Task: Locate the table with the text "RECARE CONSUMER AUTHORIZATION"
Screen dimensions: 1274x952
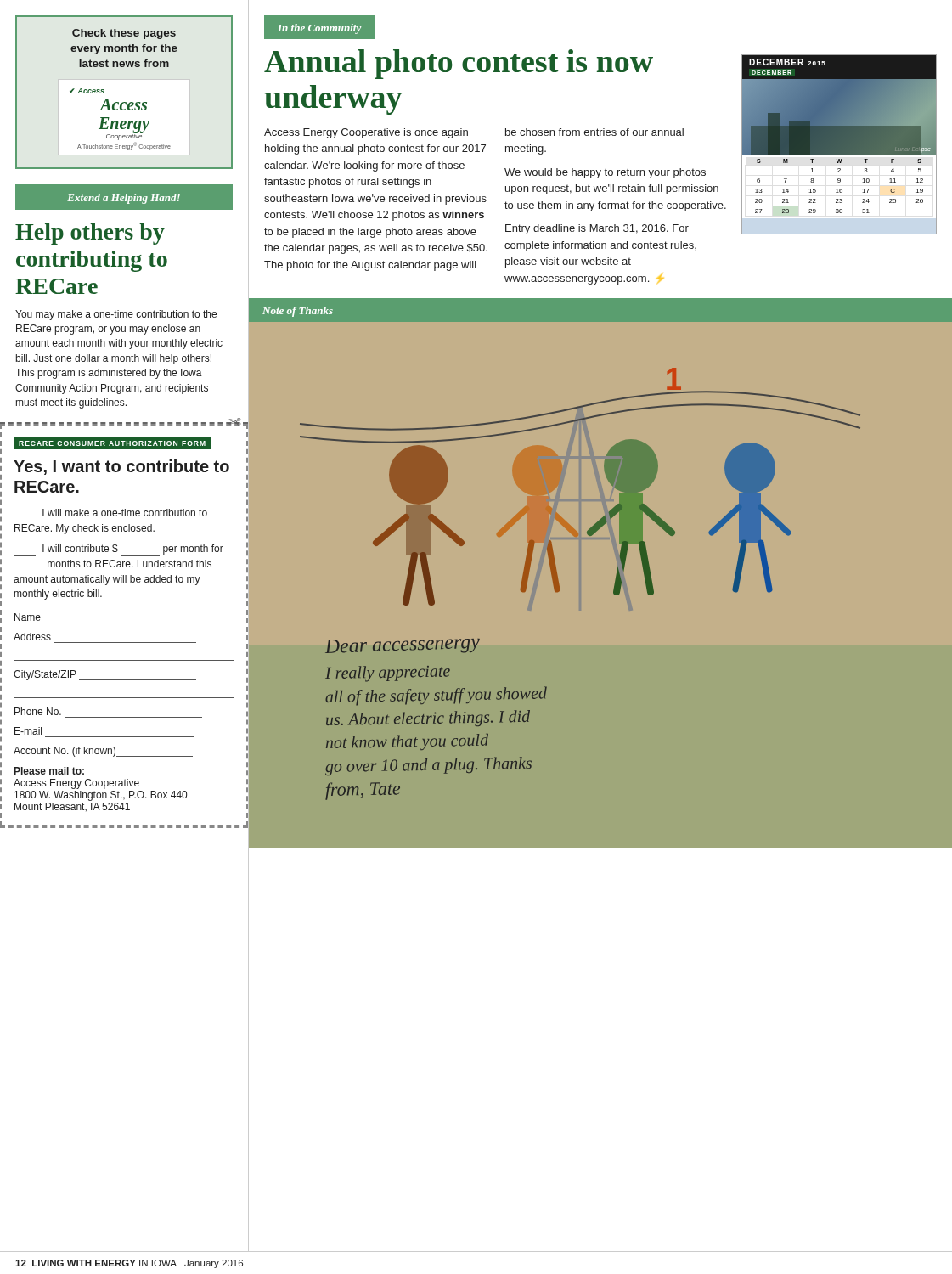Action: pyautogui.click(x=124, y=625)
